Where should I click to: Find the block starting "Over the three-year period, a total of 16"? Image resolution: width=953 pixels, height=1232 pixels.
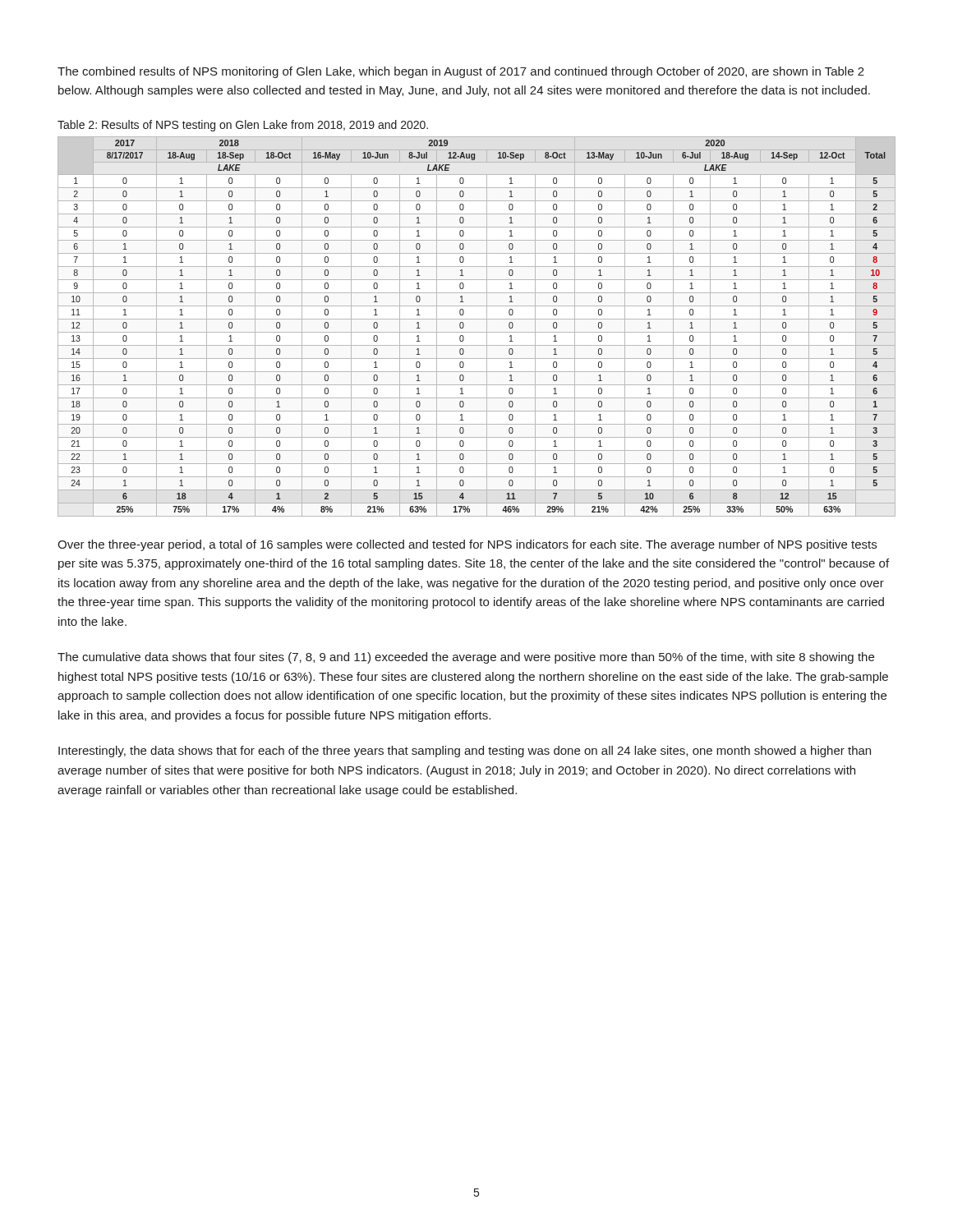click(476, 583)
